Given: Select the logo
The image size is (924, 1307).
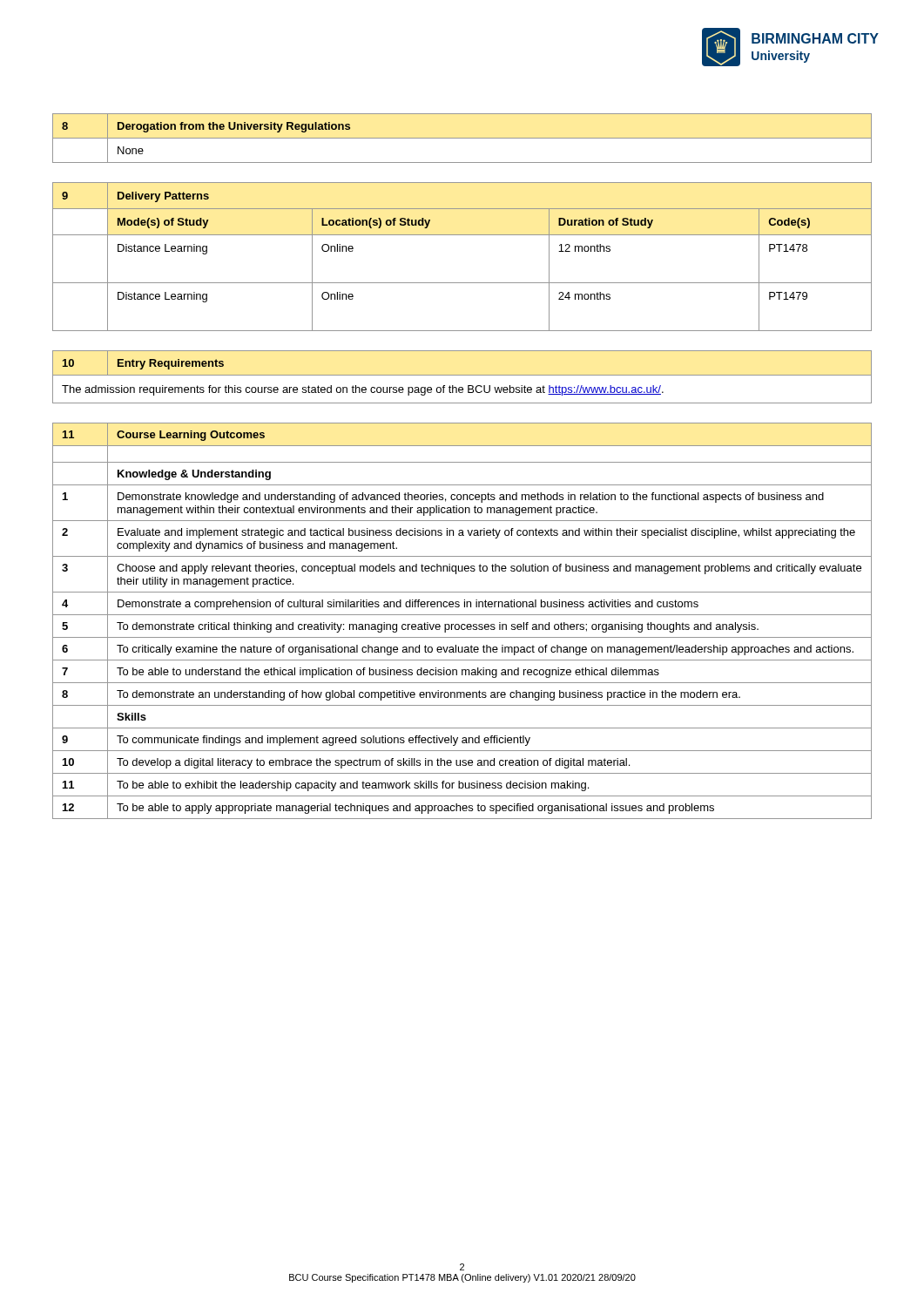Looking at the screenshot, I should tap(789, 47).
